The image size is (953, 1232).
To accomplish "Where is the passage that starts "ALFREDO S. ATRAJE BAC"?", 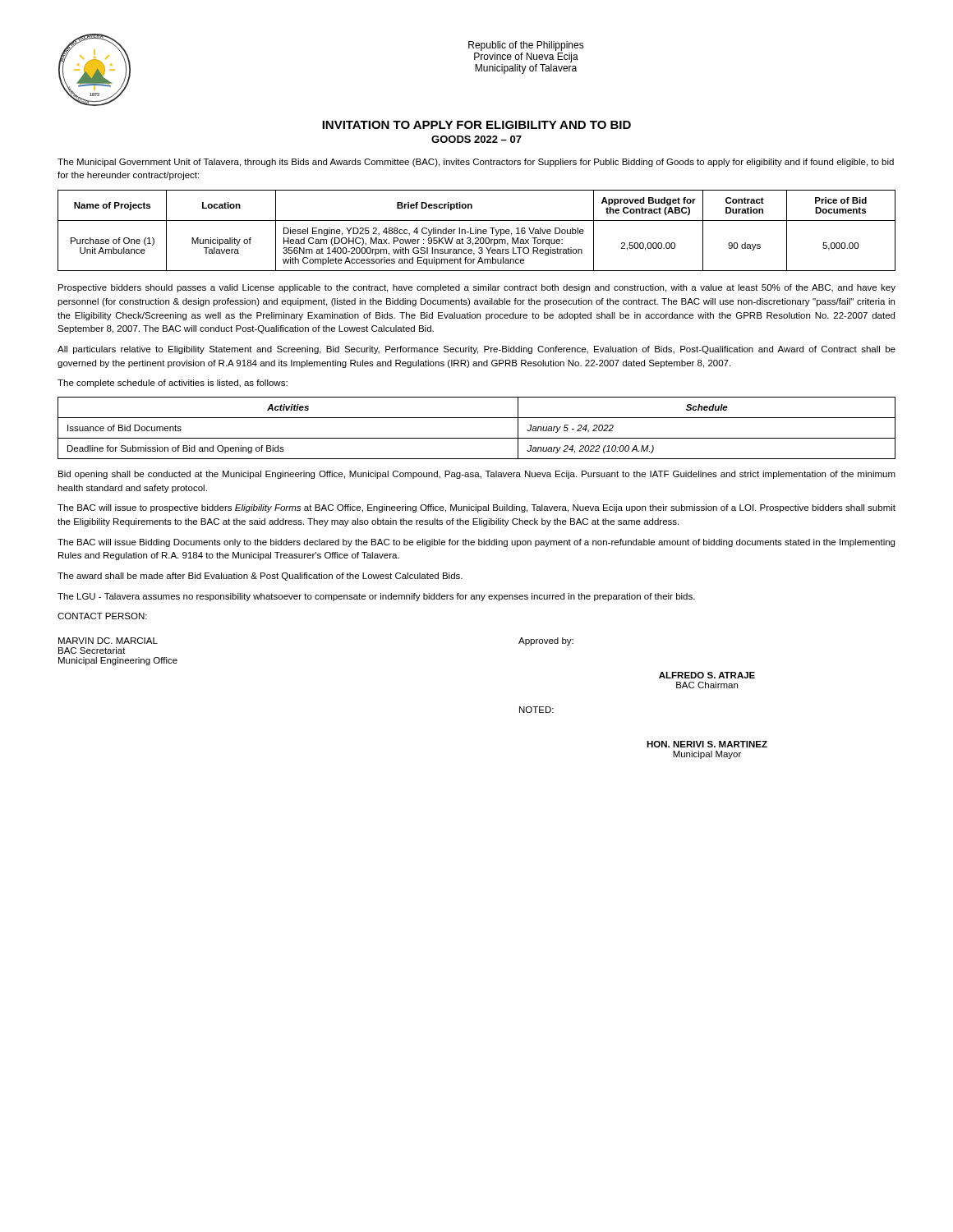I will click(707, 680).
